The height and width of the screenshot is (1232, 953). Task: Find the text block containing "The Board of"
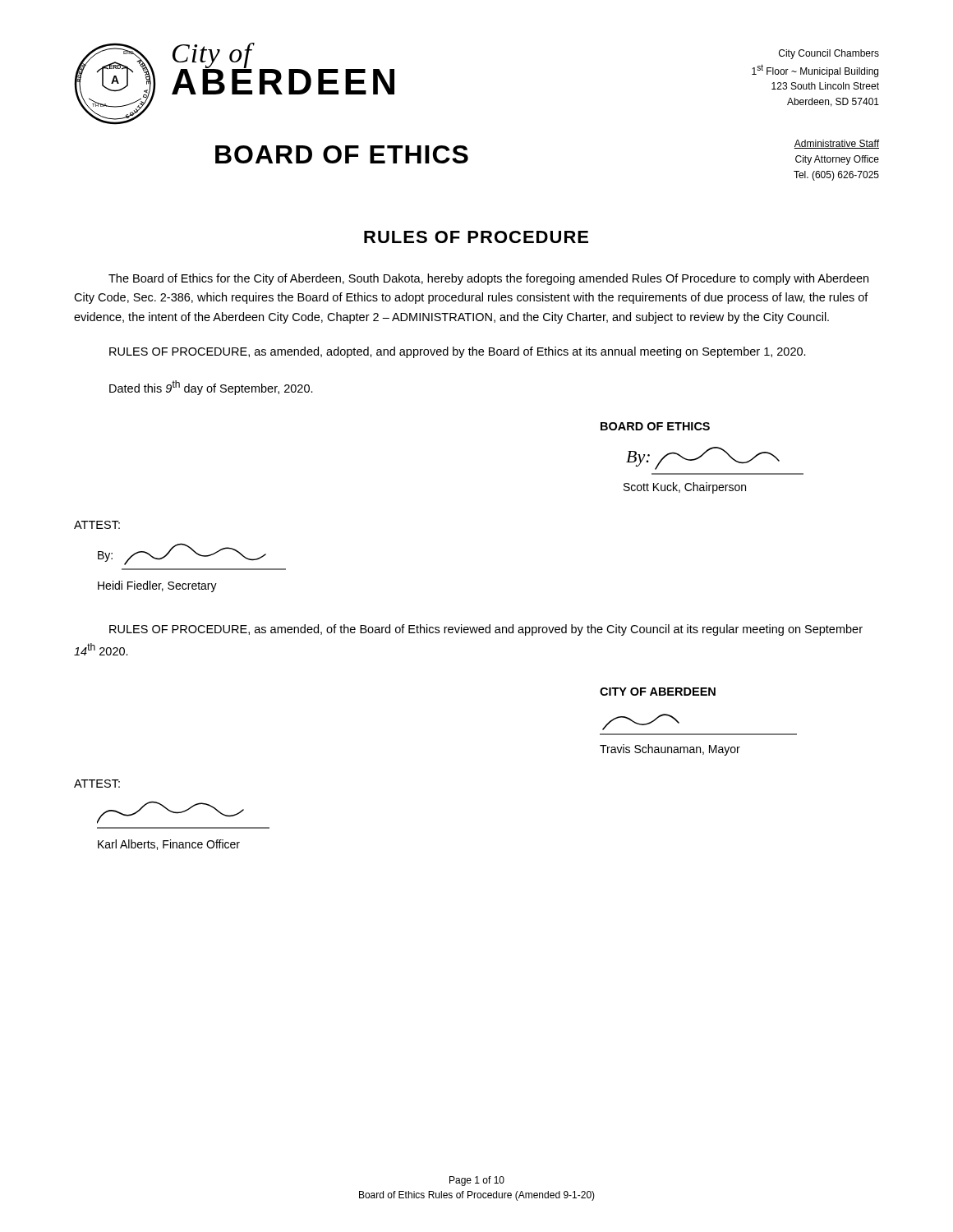click(x=472, y=298)
